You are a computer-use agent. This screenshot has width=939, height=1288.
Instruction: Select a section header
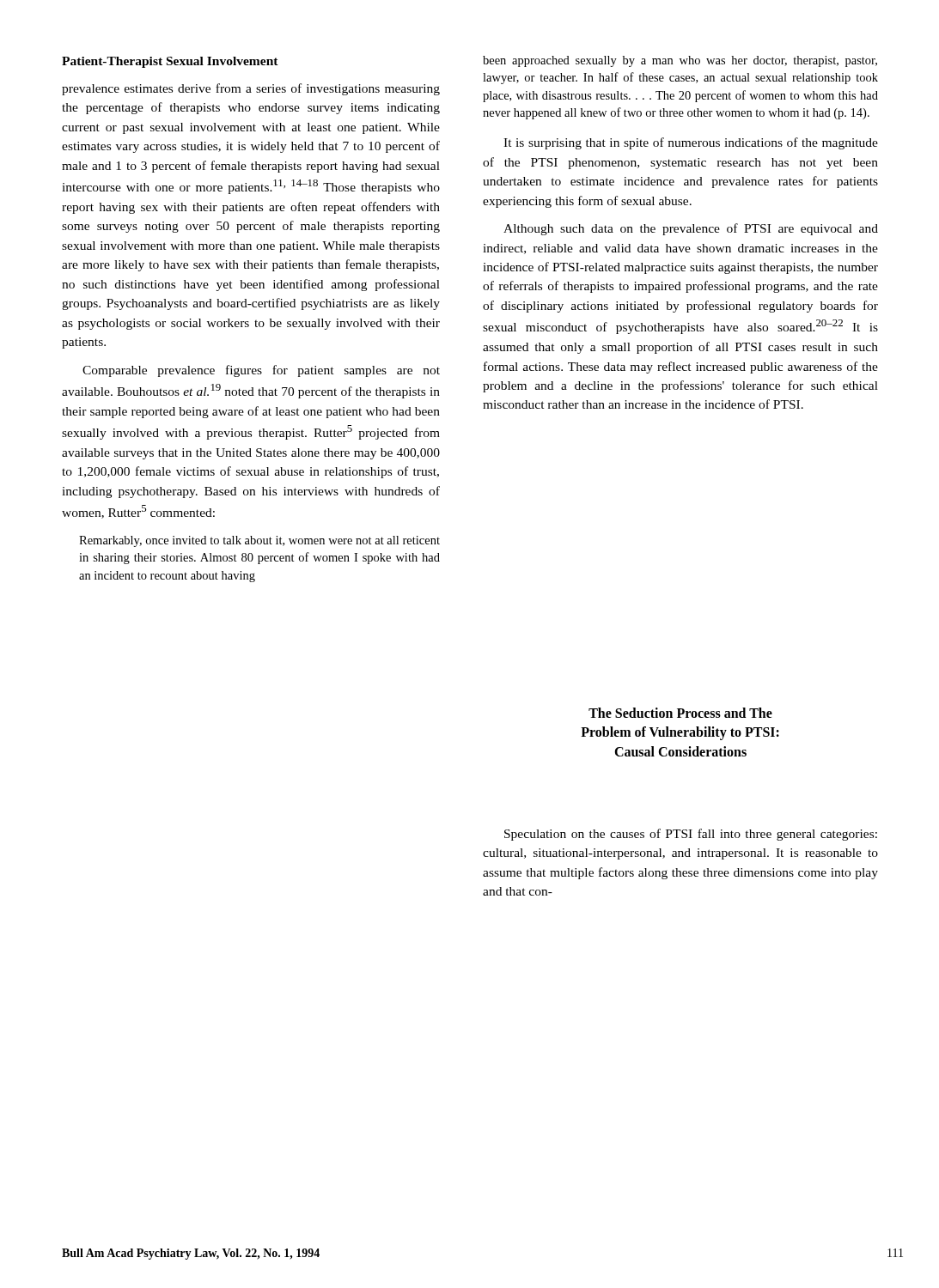point(680,733)
